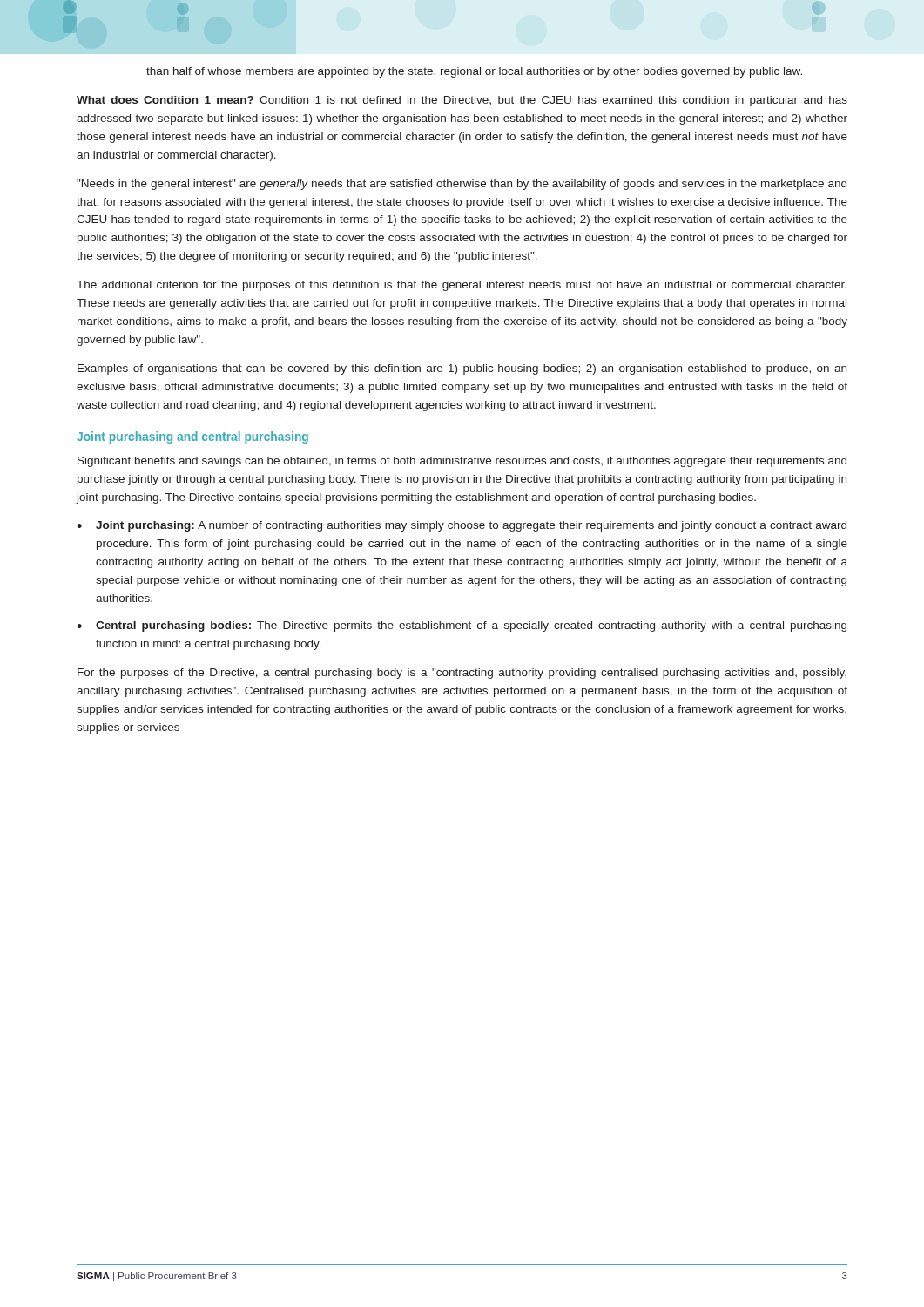924x1307 pixels.
Task: Navigate to the element starting "• Central purchasing bodies: The Directive"
Action: [x=462, y=635]
